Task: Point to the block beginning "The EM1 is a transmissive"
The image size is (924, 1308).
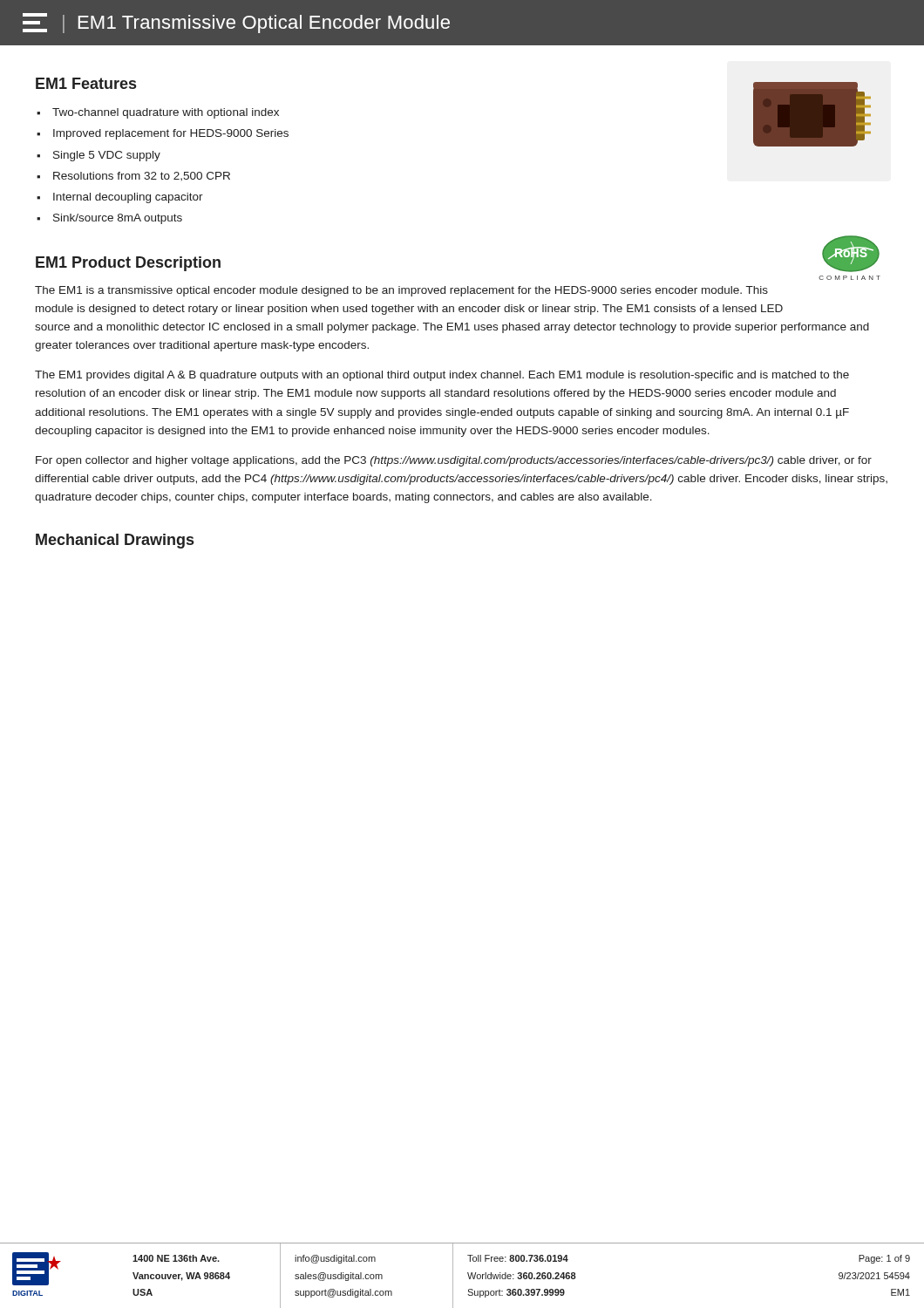Action: [452, 317]
